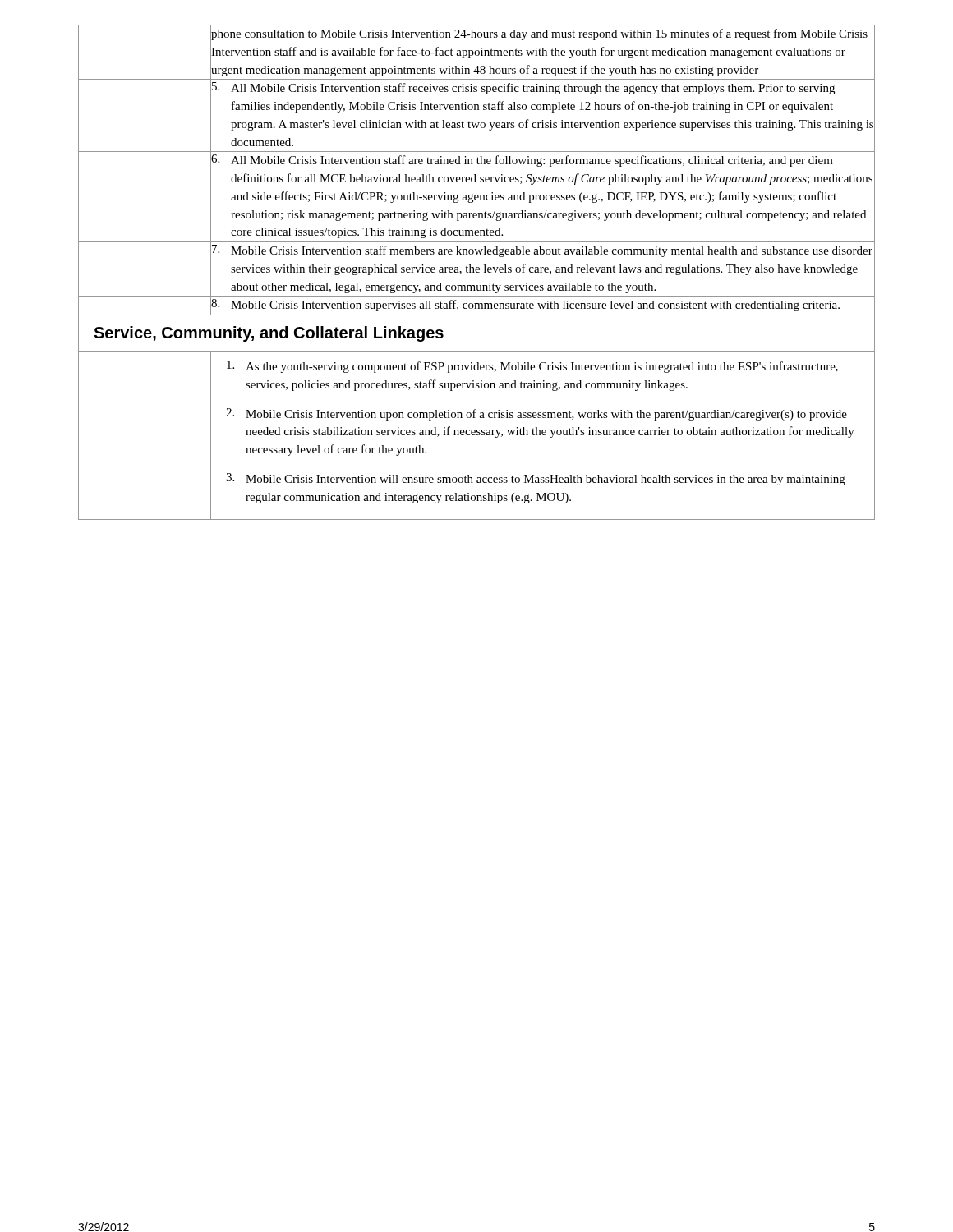953x1232 pixels.
Task: Find "Service, Community, and Collateral Linkages" on this page
Action: click(269, 334)
